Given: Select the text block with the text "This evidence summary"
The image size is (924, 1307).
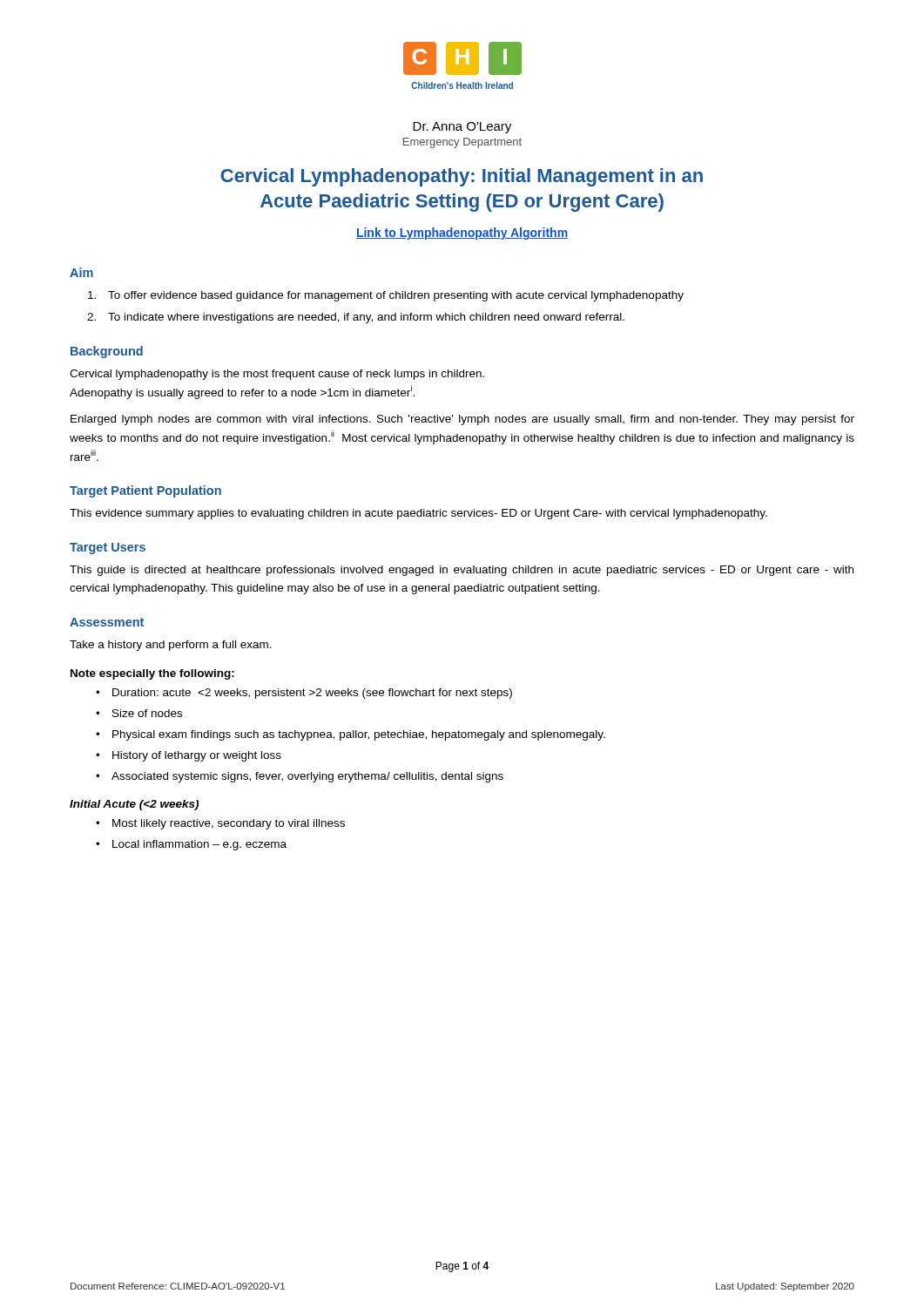Looking at the screenshot, I should 419,513.
